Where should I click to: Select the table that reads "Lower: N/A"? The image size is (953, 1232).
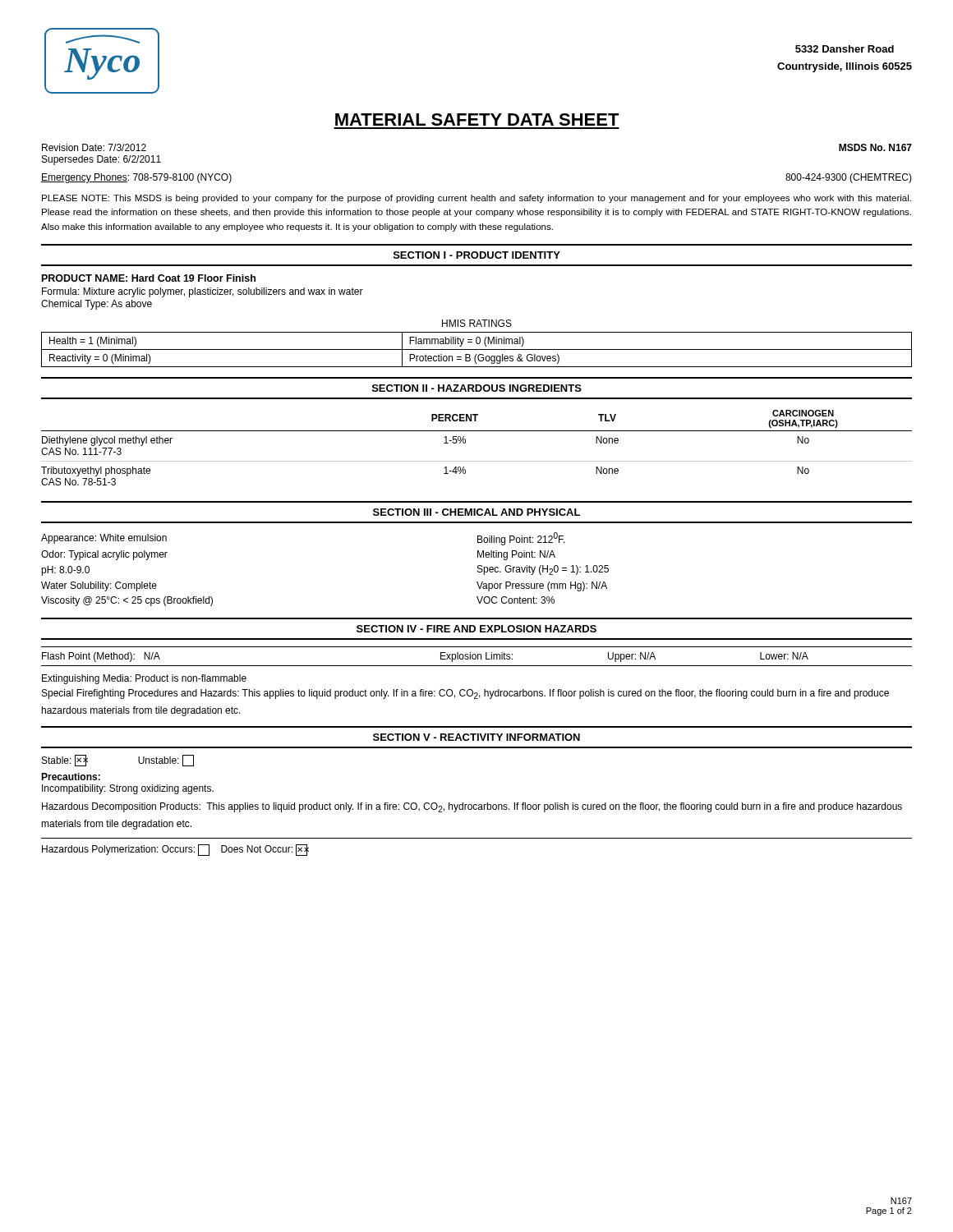click(476, 656)
